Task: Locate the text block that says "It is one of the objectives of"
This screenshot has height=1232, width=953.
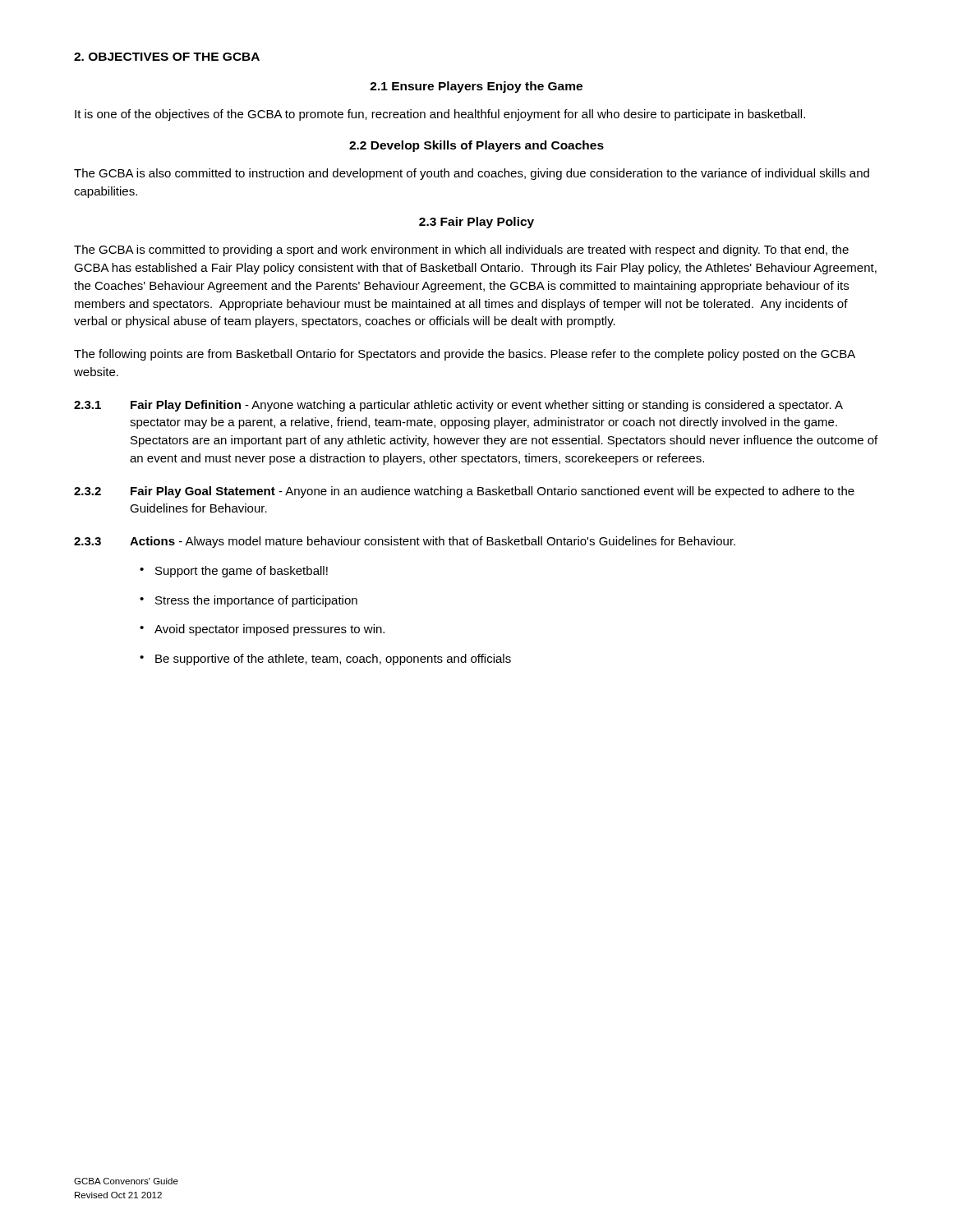Action: [440, 114]
